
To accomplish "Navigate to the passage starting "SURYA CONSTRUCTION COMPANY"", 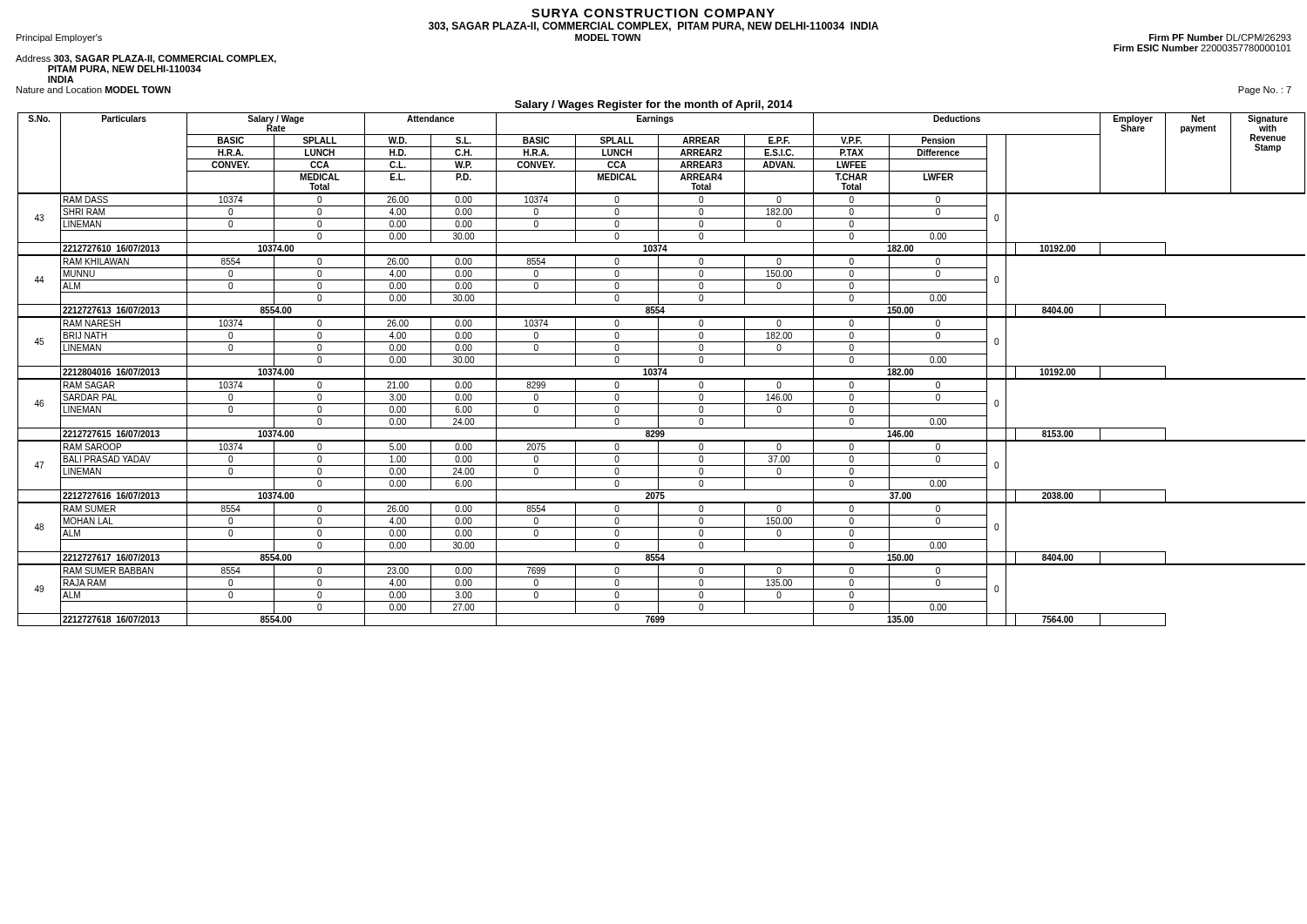I will click(x=654, y=13).
